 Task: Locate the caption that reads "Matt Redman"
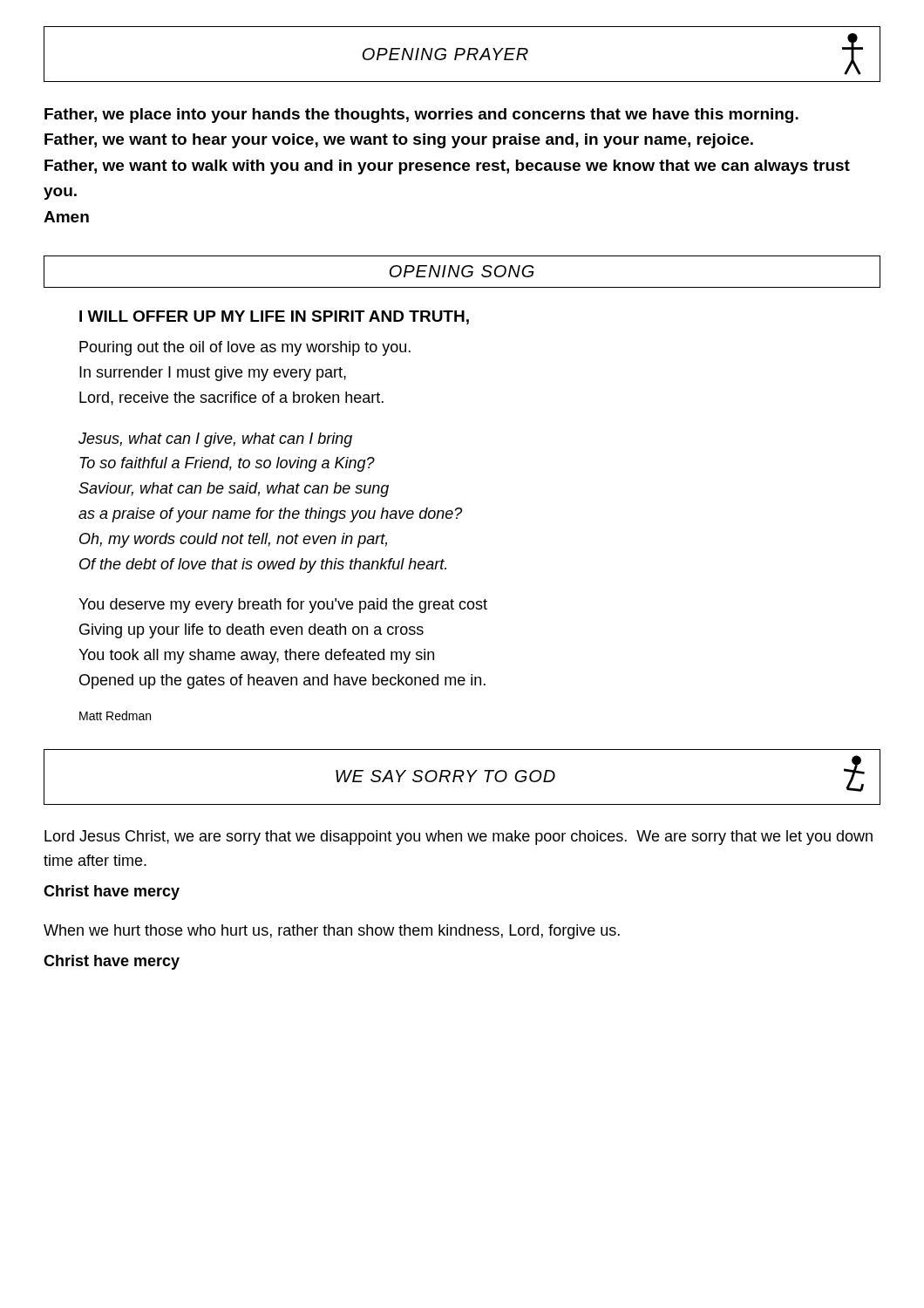tap(115, 716)
